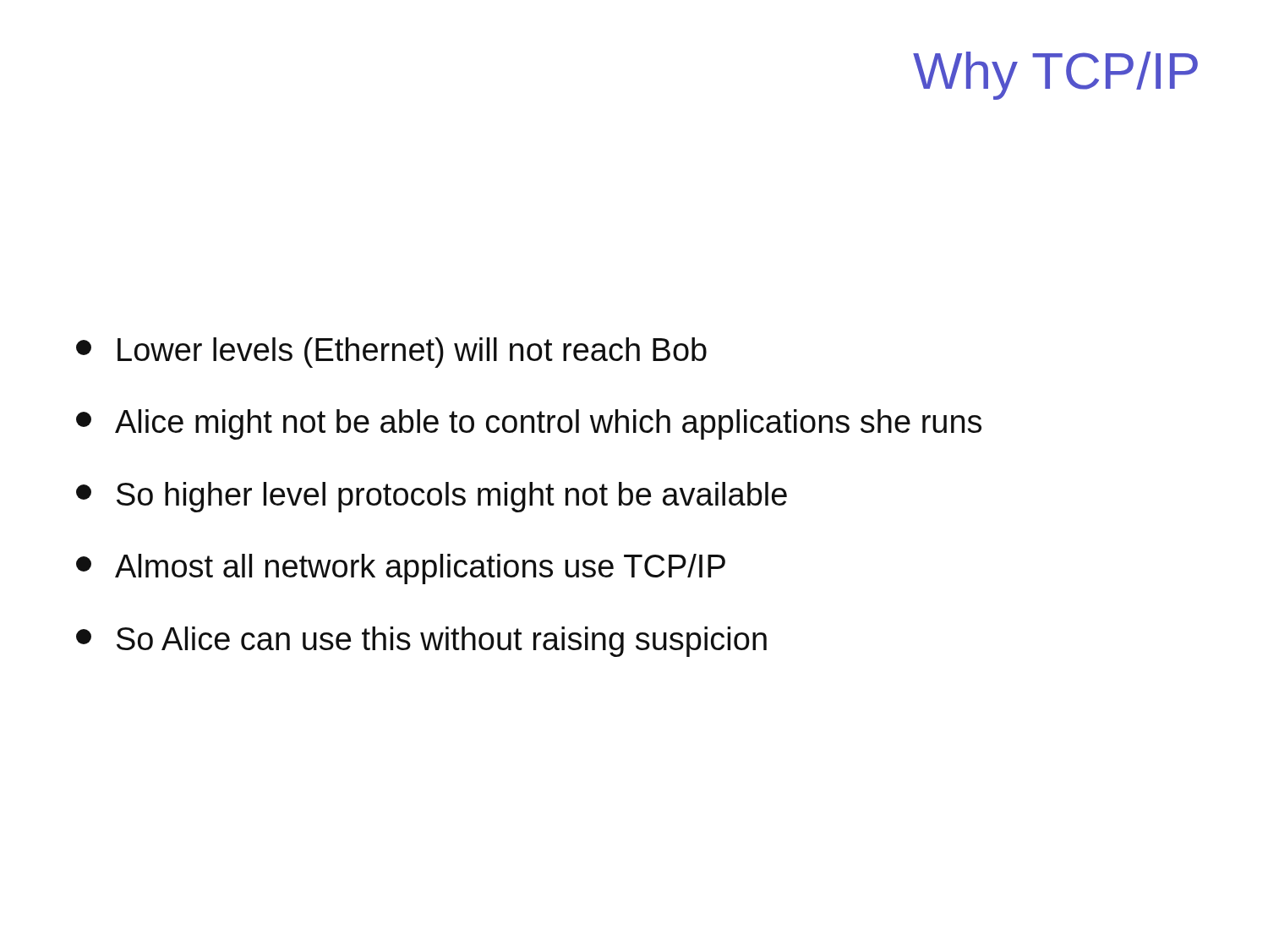1268x952 pixels.
Task: Click on the element starting "Why TCP/IP"
Action: pos(1057,71)
